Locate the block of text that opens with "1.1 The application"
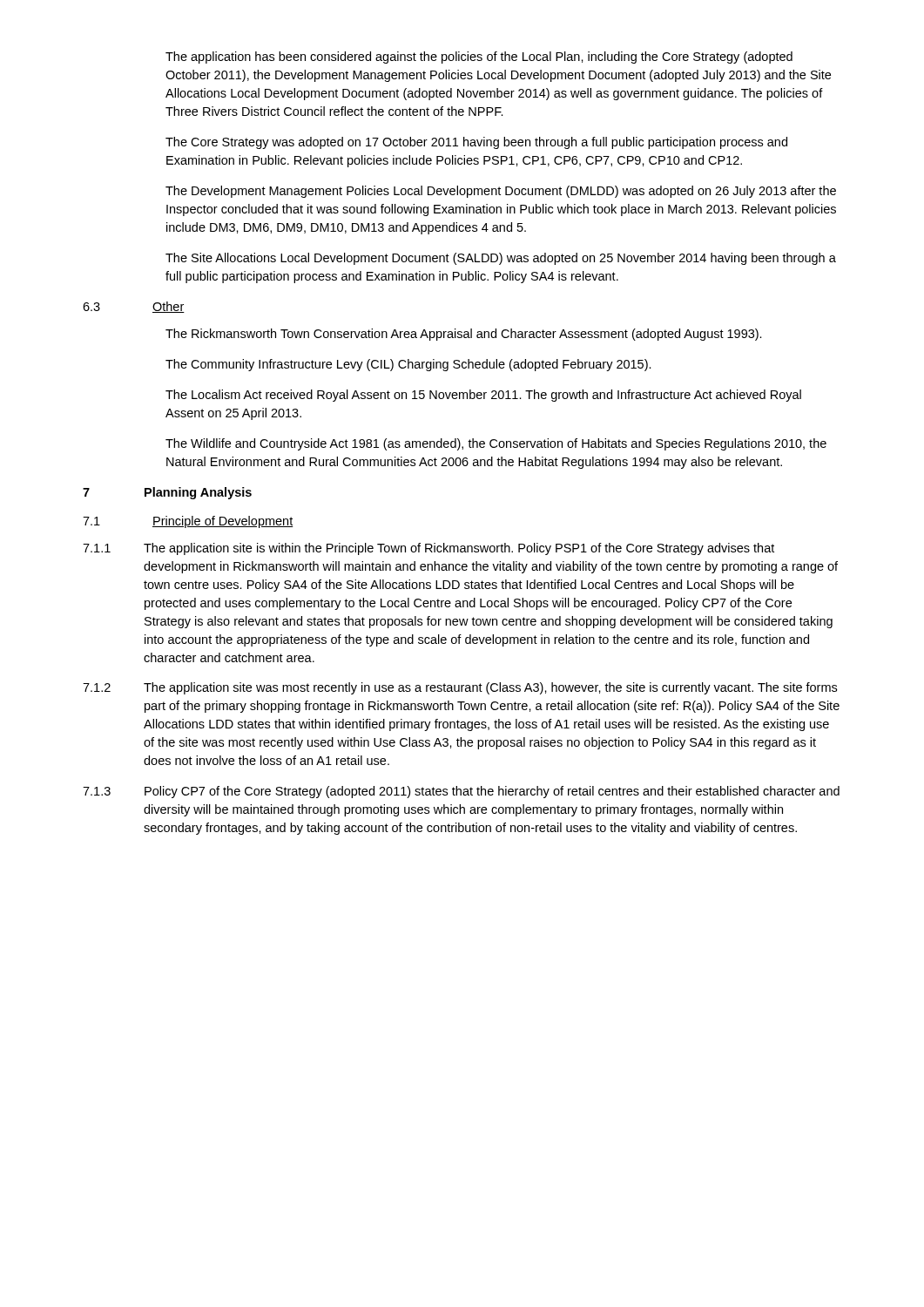The image size is (924, 1307). tap(462, 604)
